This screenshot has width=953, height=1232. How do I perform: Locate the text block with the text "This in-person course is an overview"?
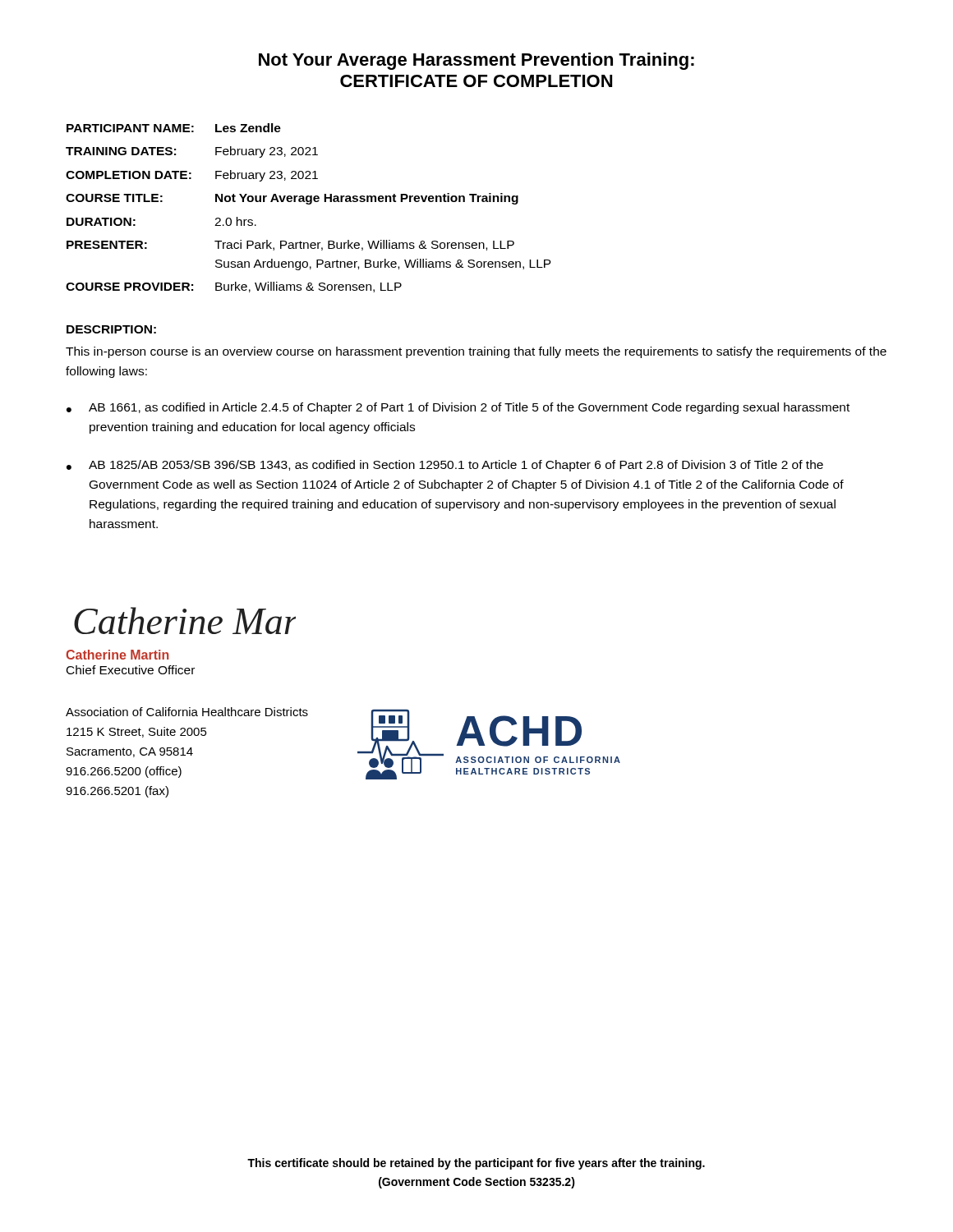pyautogui.click(x=476, y=361)
